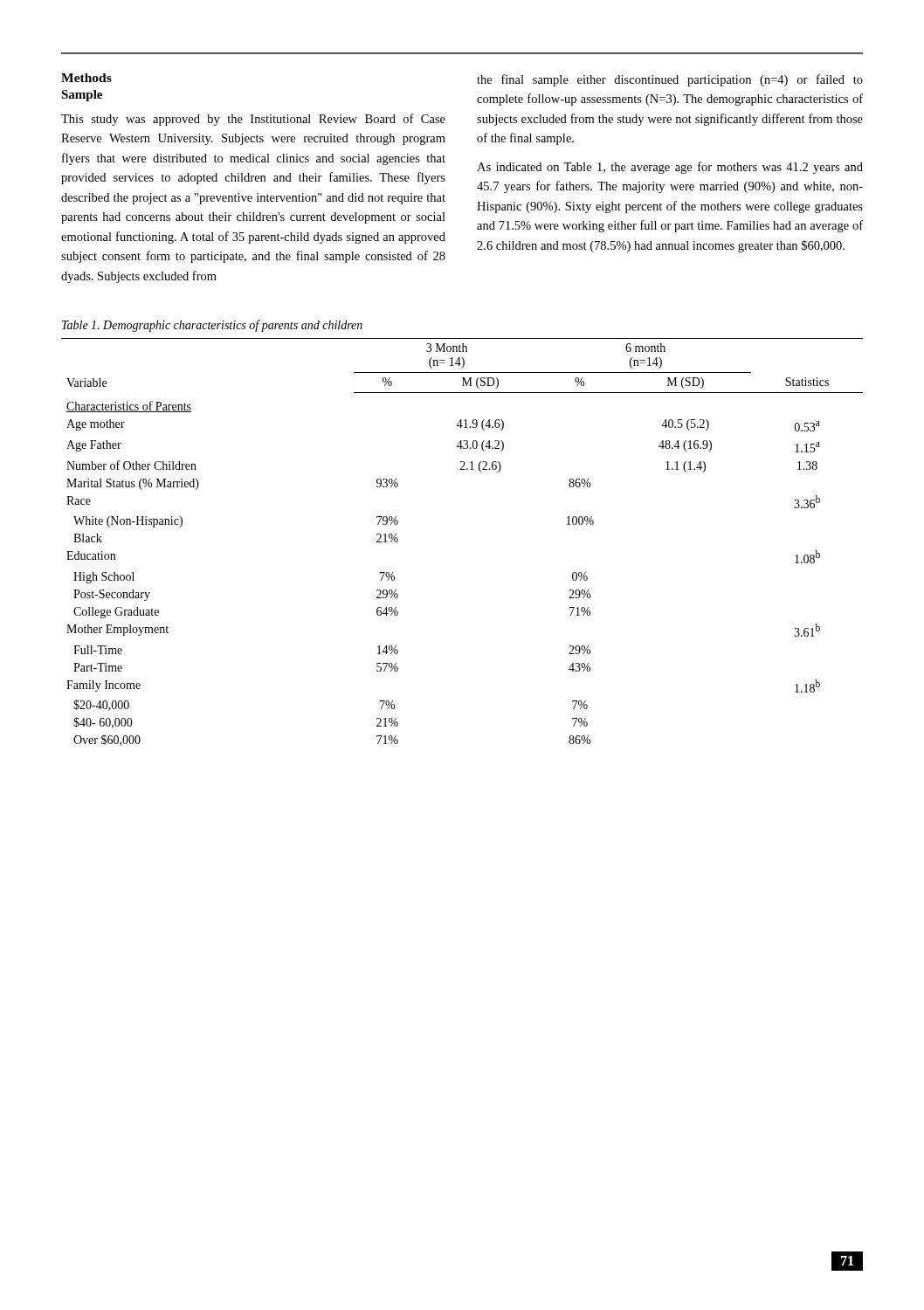The height and width of the screenshot is (1310, 924).
Task: Locate the text block that reads "the final sample either discontinued participation (n=4) or"
Action: 670,109
